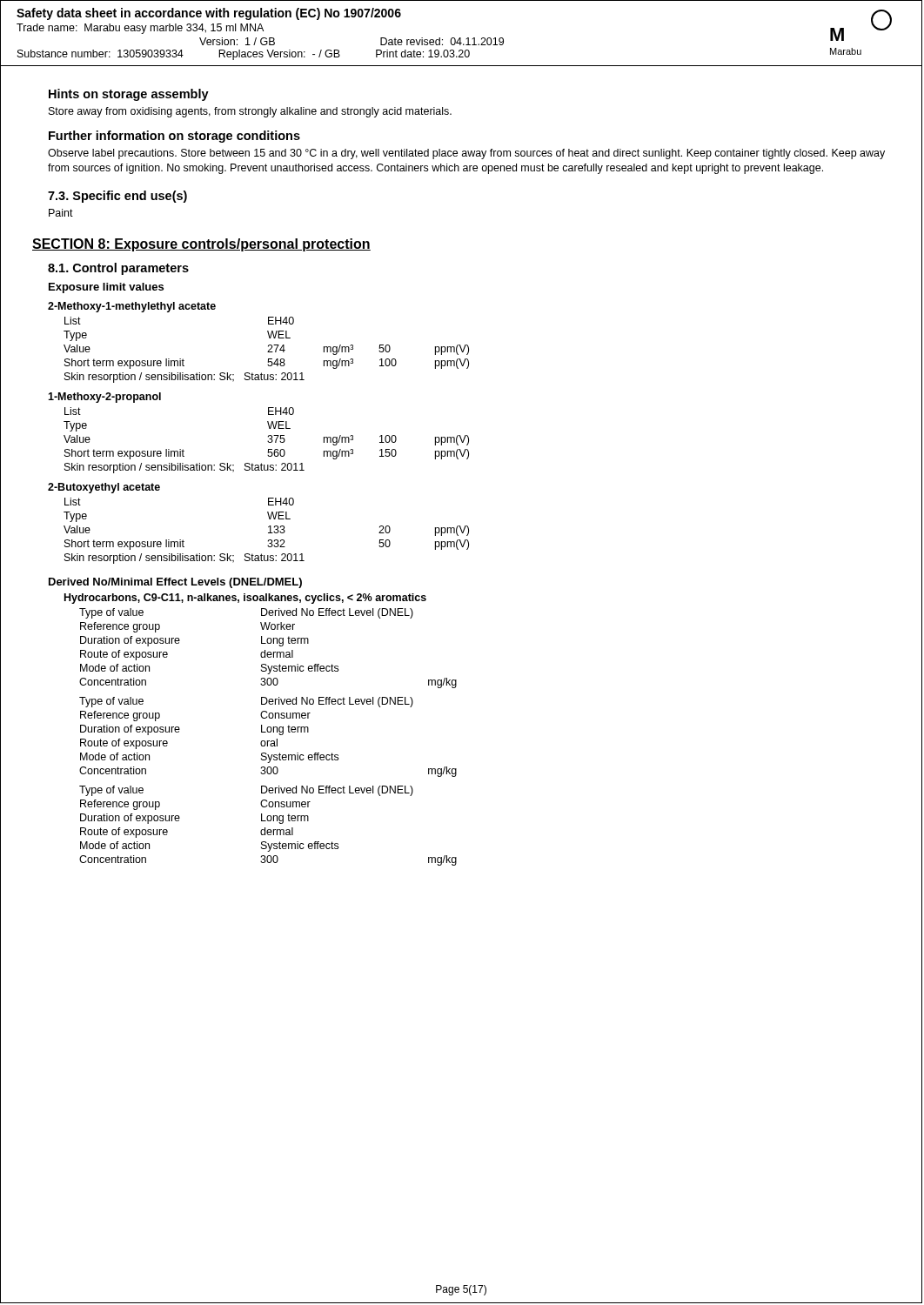The image size is (924, 1305).
Task: Navigate to the element starting "Further information on storage conditions"
Action: pyautogui.click(x=174, y=135)
